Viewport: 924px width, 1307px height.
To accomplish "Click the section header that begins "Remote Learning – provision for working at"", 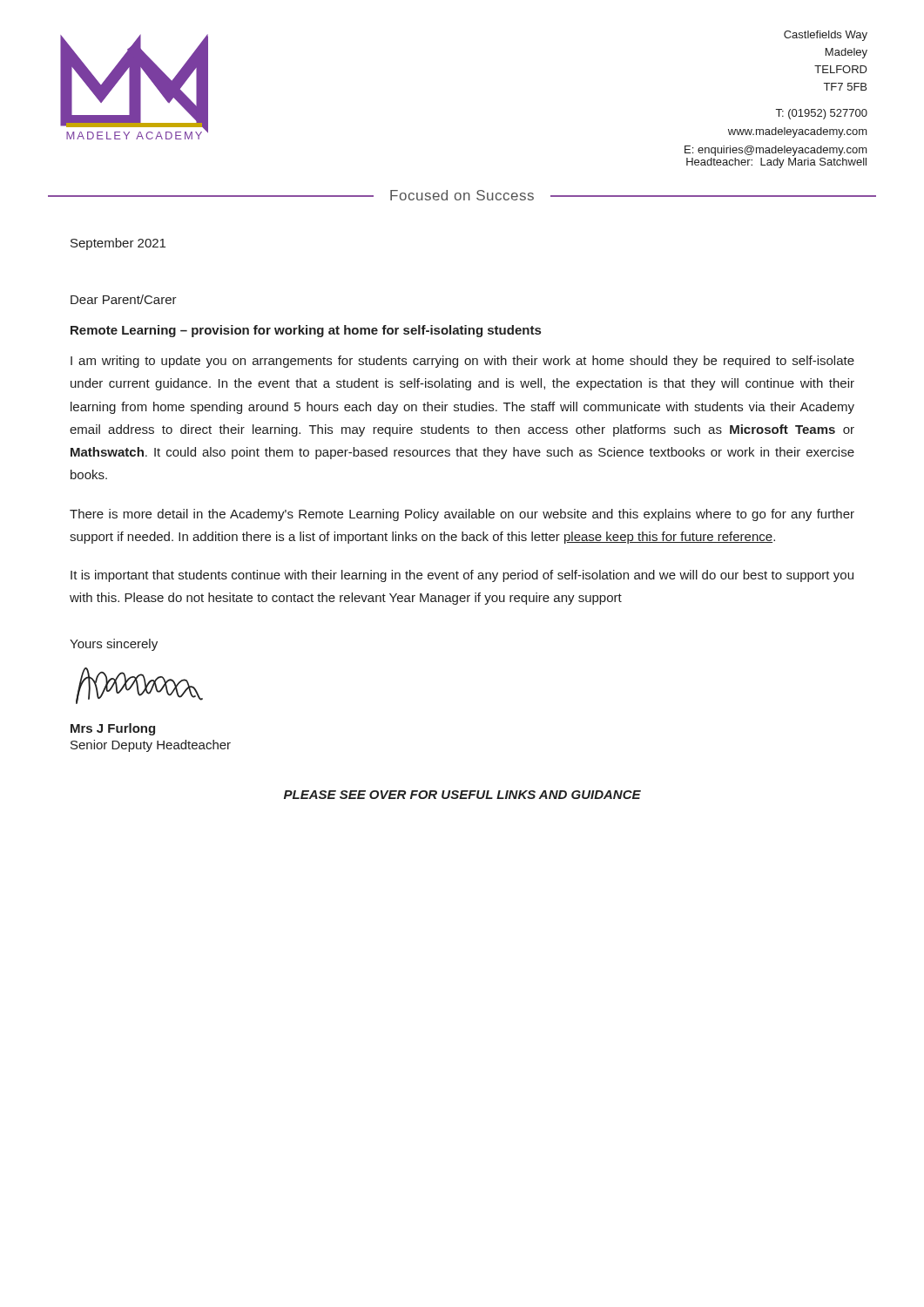I will (x=306, y=330).
